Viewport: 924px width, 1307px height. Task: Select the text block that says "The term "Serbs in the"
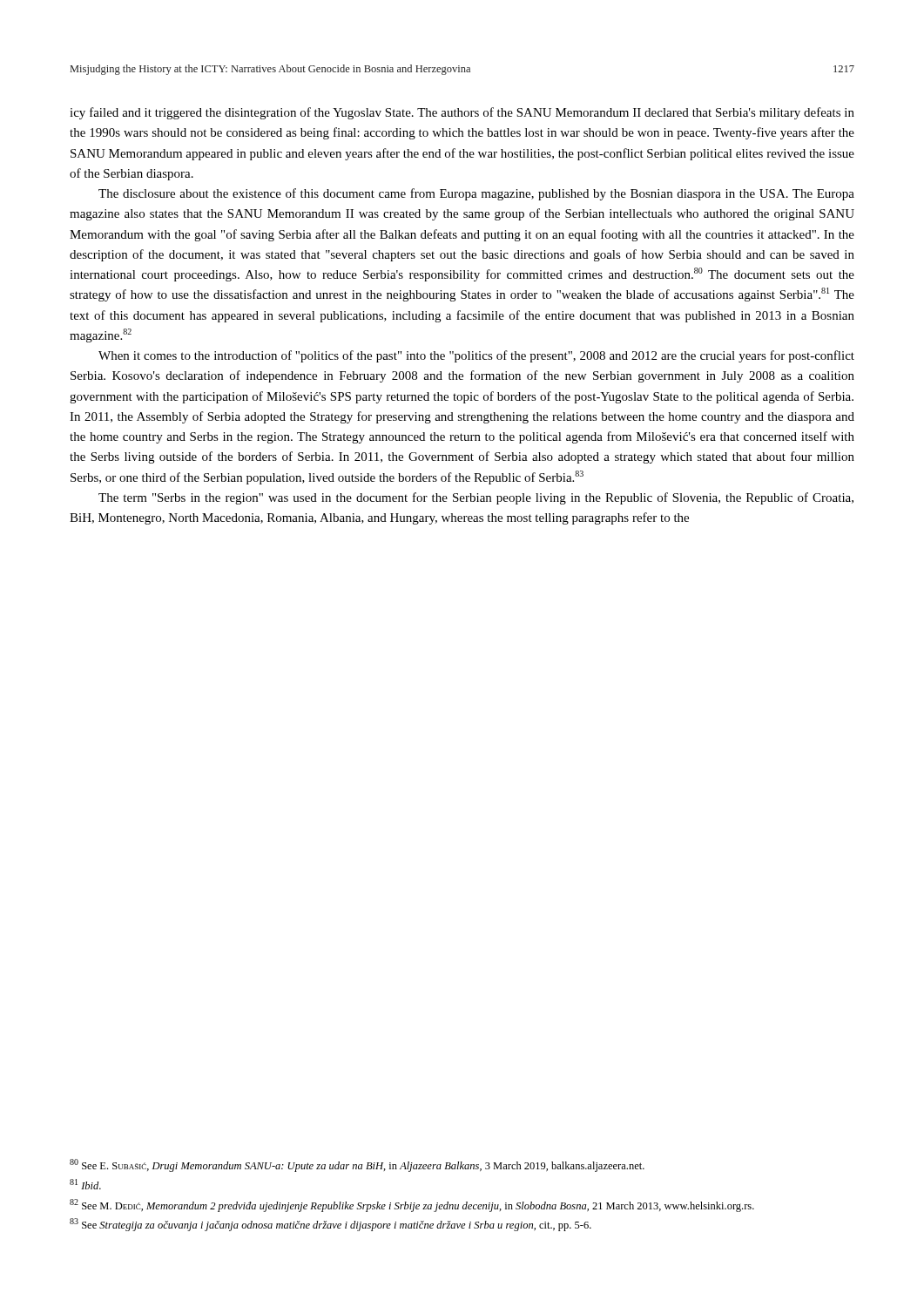462,508
